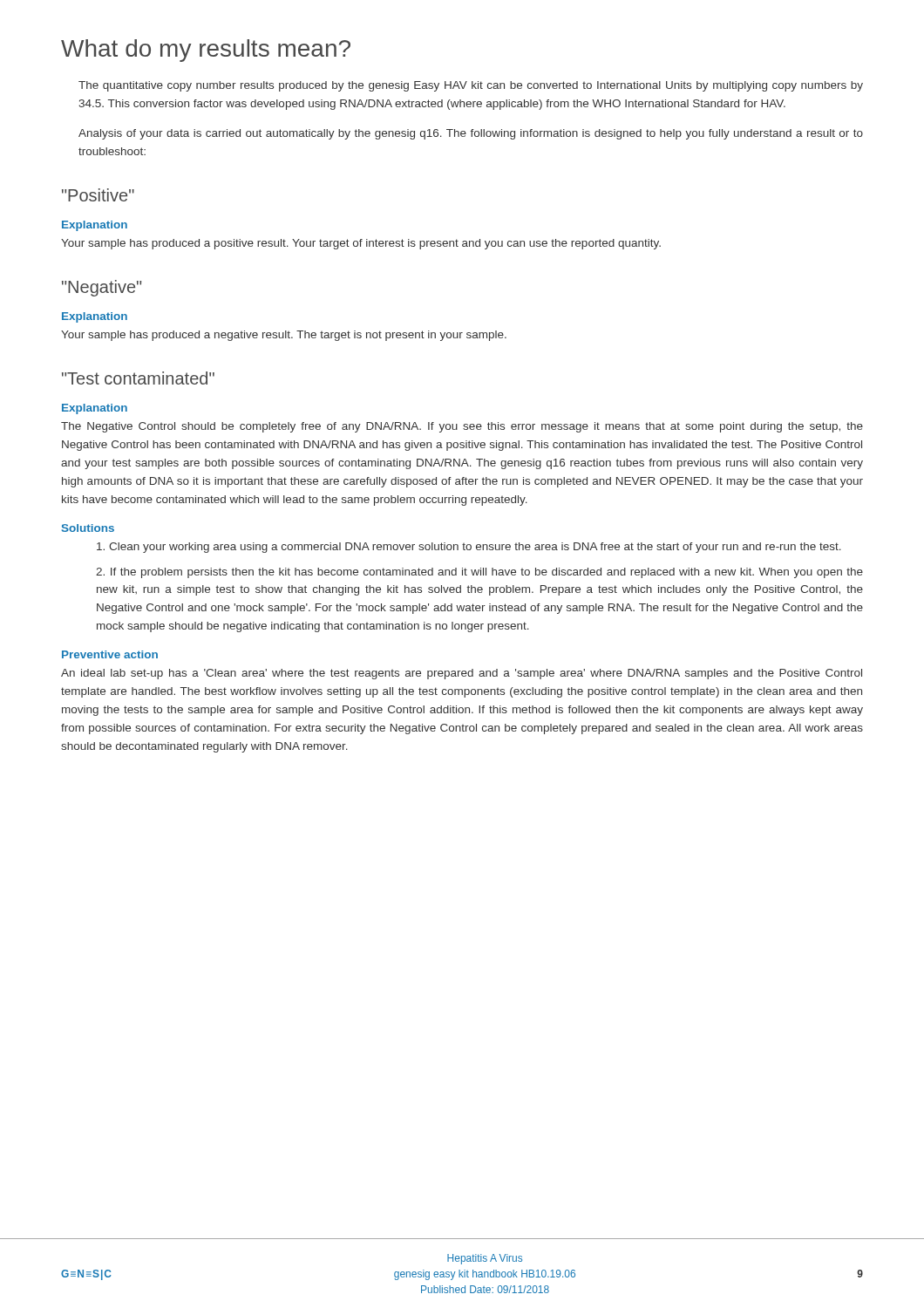The width and height of the screenshot is (924, 1308).
Task: Locate the title containing "What do my results mean?"
Action: point(206,51)
